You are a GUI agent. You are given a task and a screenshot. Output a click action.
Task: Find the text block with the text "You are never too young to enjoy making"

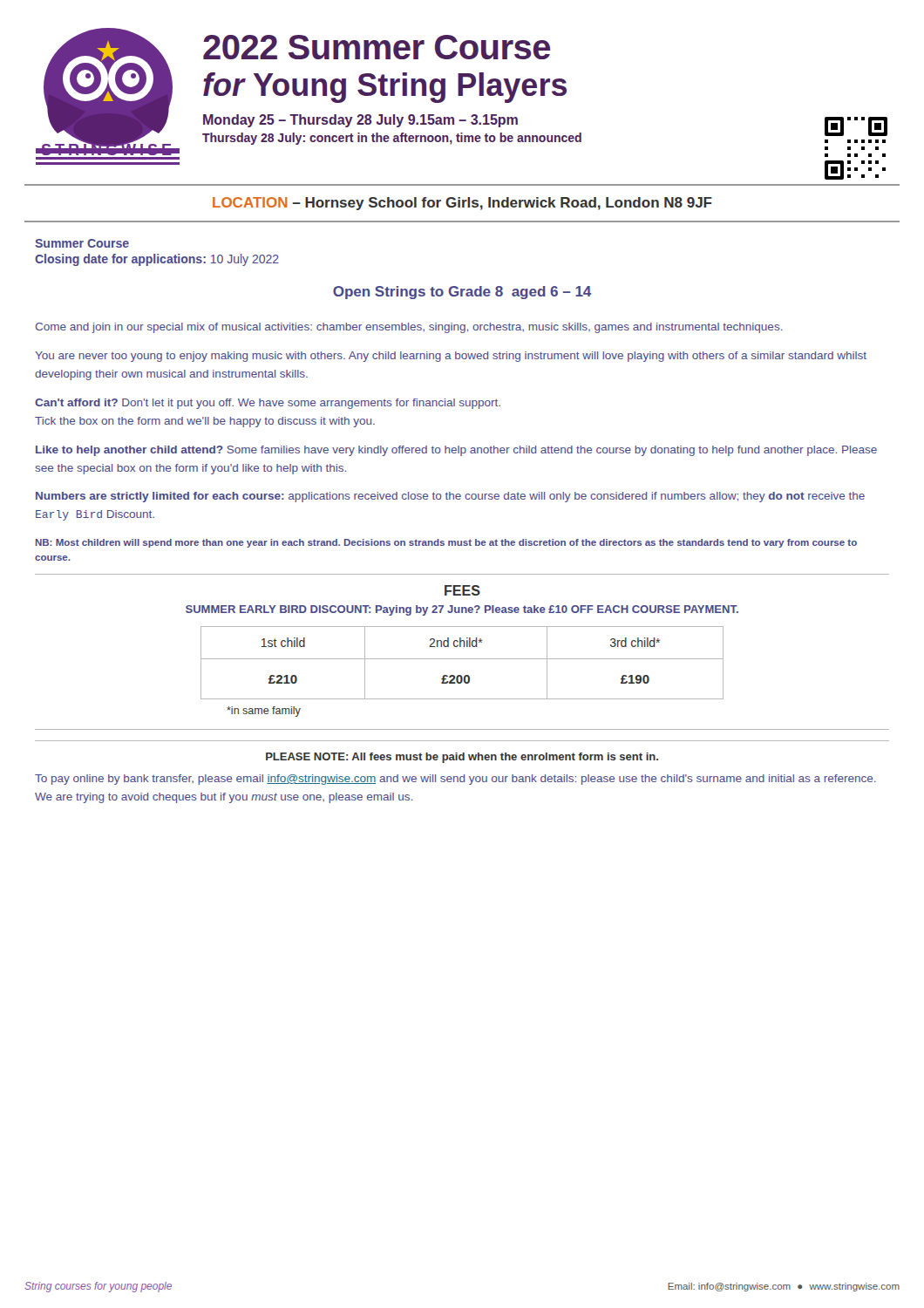coord(451,364)
